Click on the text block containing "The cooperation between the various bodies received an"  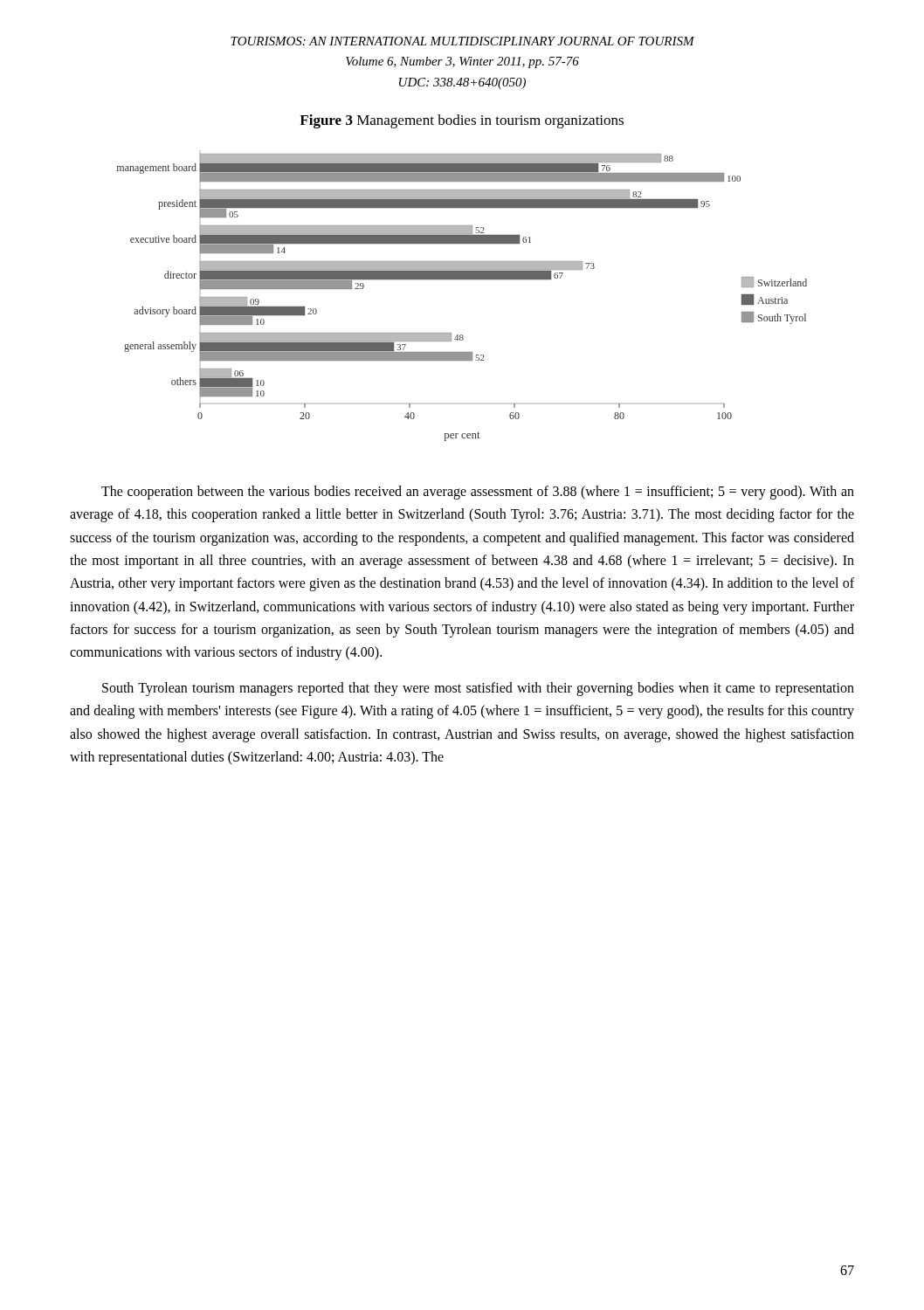click(462, 572)
